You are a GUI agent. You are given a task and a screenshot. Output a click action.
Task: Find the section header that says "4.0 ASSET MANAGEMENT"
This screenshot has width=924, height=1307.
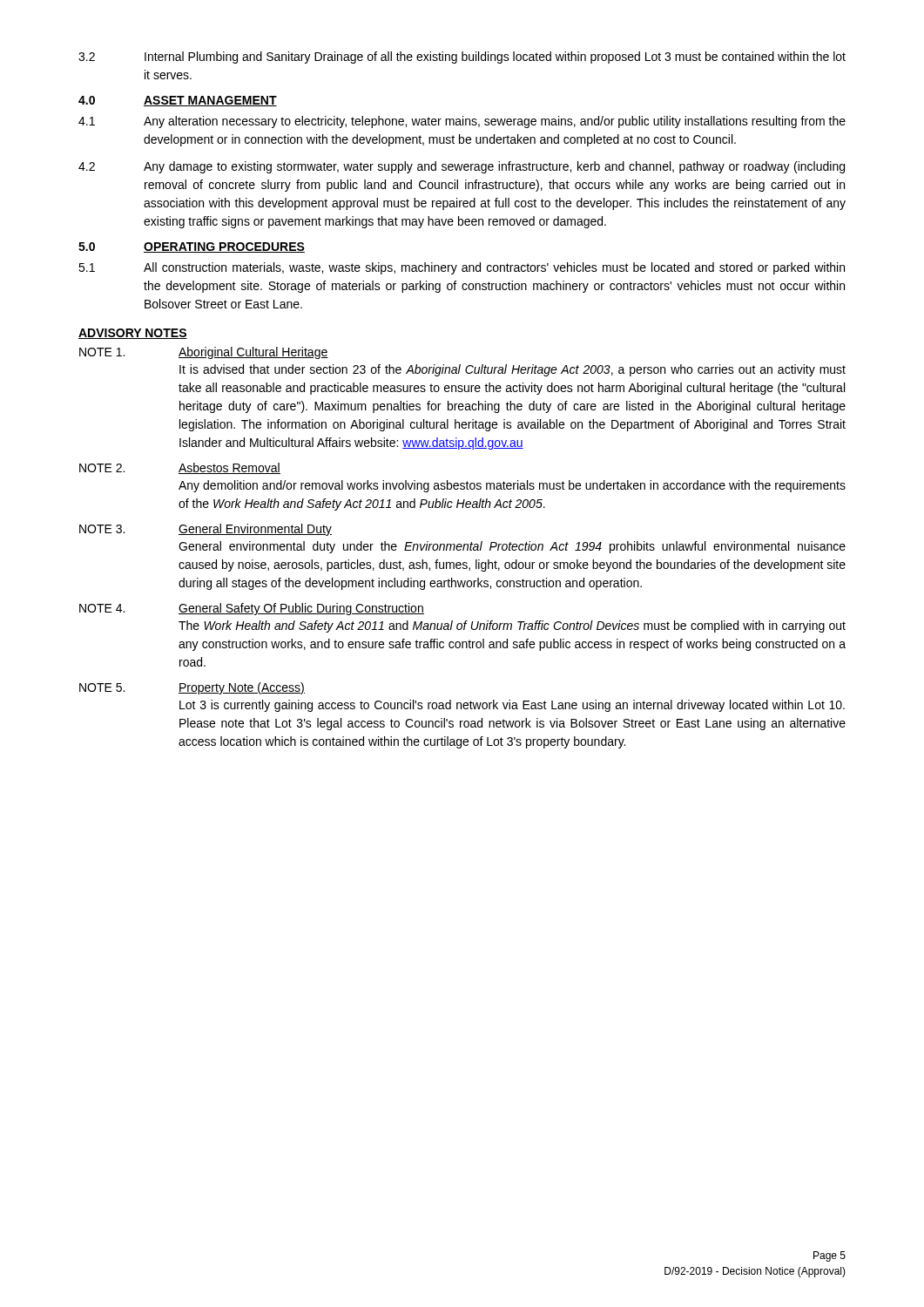tap(177, 100)
